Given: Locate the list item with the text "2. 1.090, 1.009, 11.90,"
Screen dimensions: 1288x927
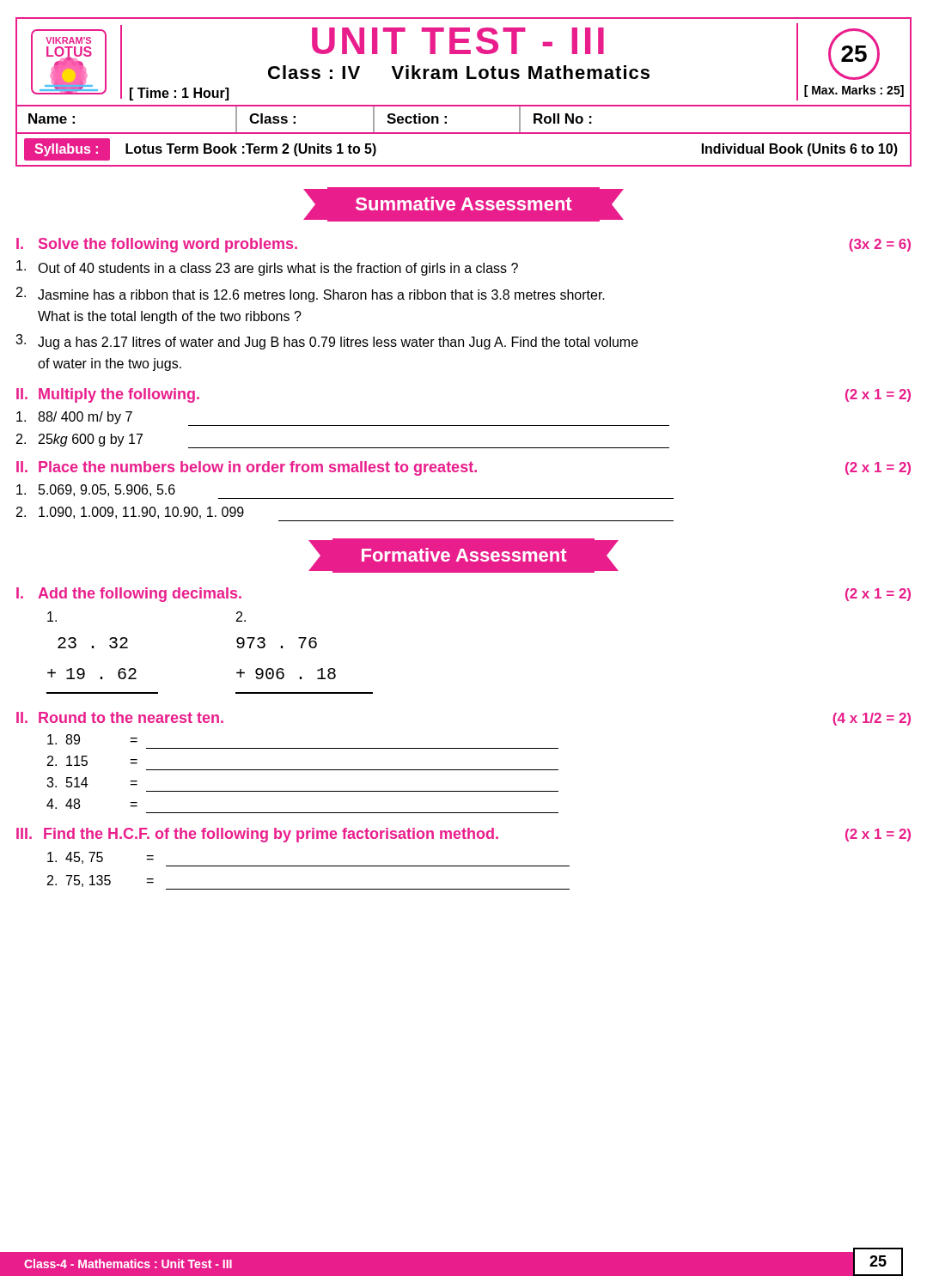Looking at the screenshot, I should point(345,513).
